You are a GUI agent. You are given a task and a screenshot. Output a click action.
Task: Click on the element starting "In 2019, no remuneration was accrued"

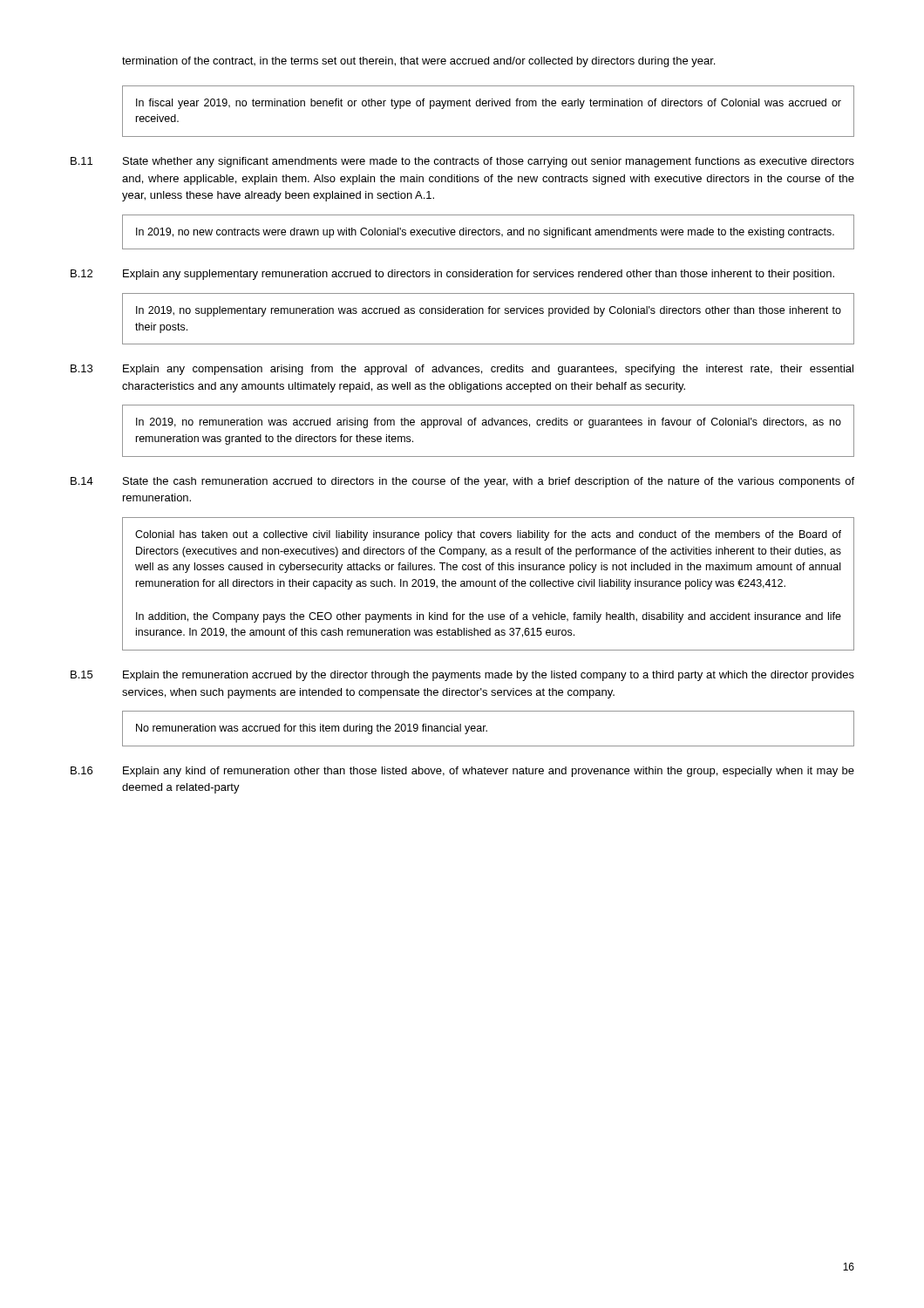point(488,430)
